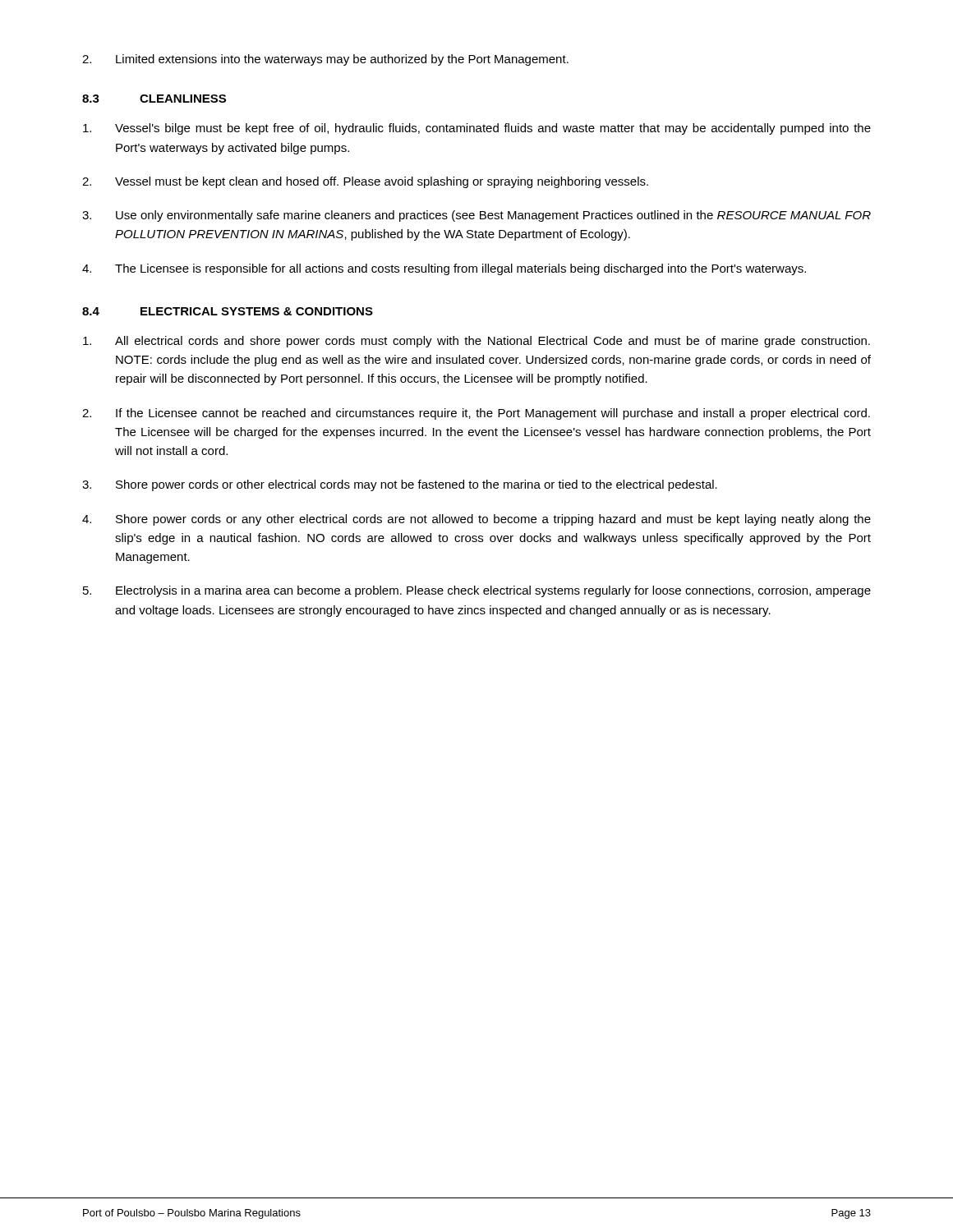Click the passage that begins "2. Vessel must be kept"
Image resolution: width=953 pixels, height=1232 pixels.
[476, 181]
